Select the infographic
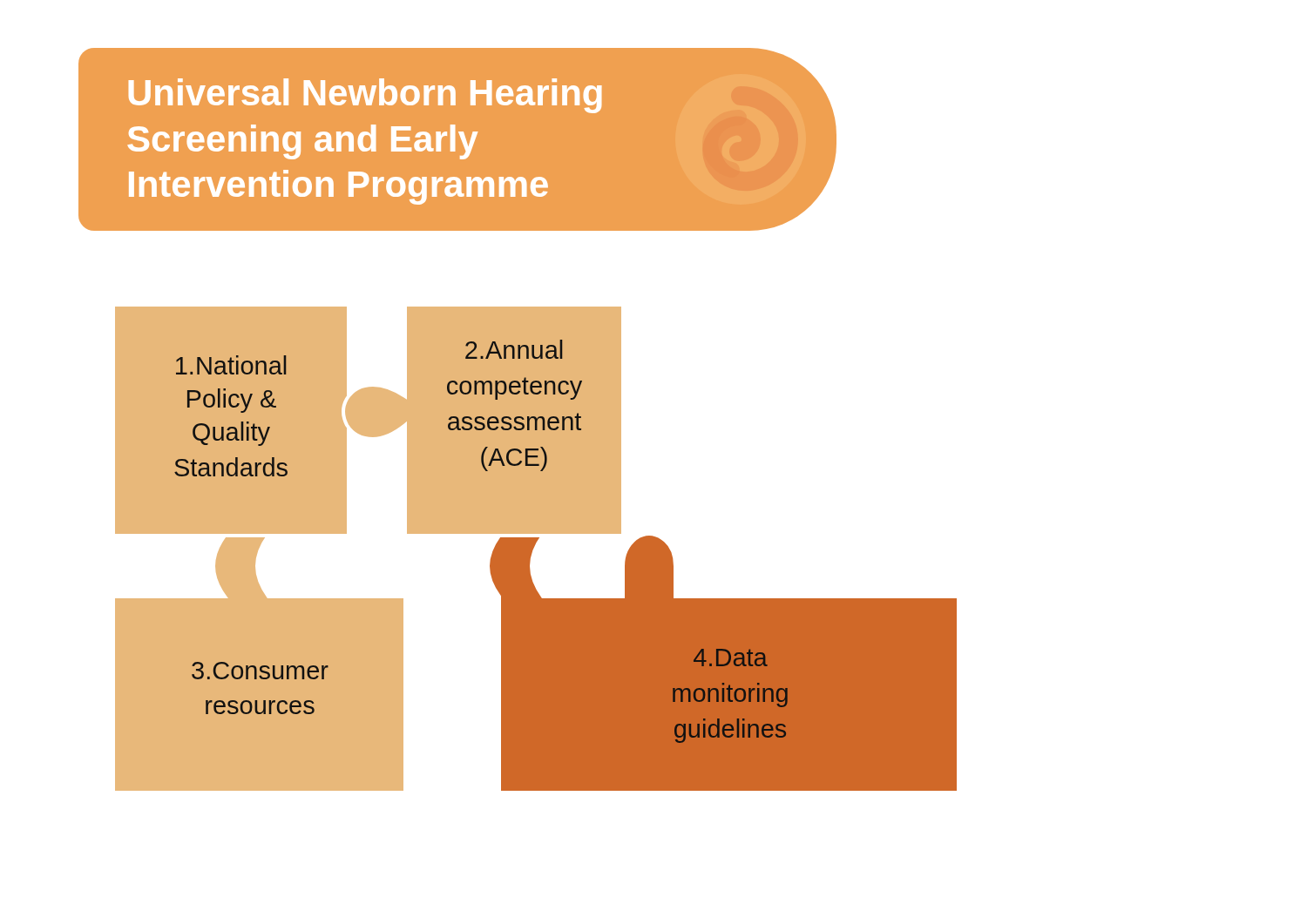The height and width of the screenshot is (924, 1307). 536,575
